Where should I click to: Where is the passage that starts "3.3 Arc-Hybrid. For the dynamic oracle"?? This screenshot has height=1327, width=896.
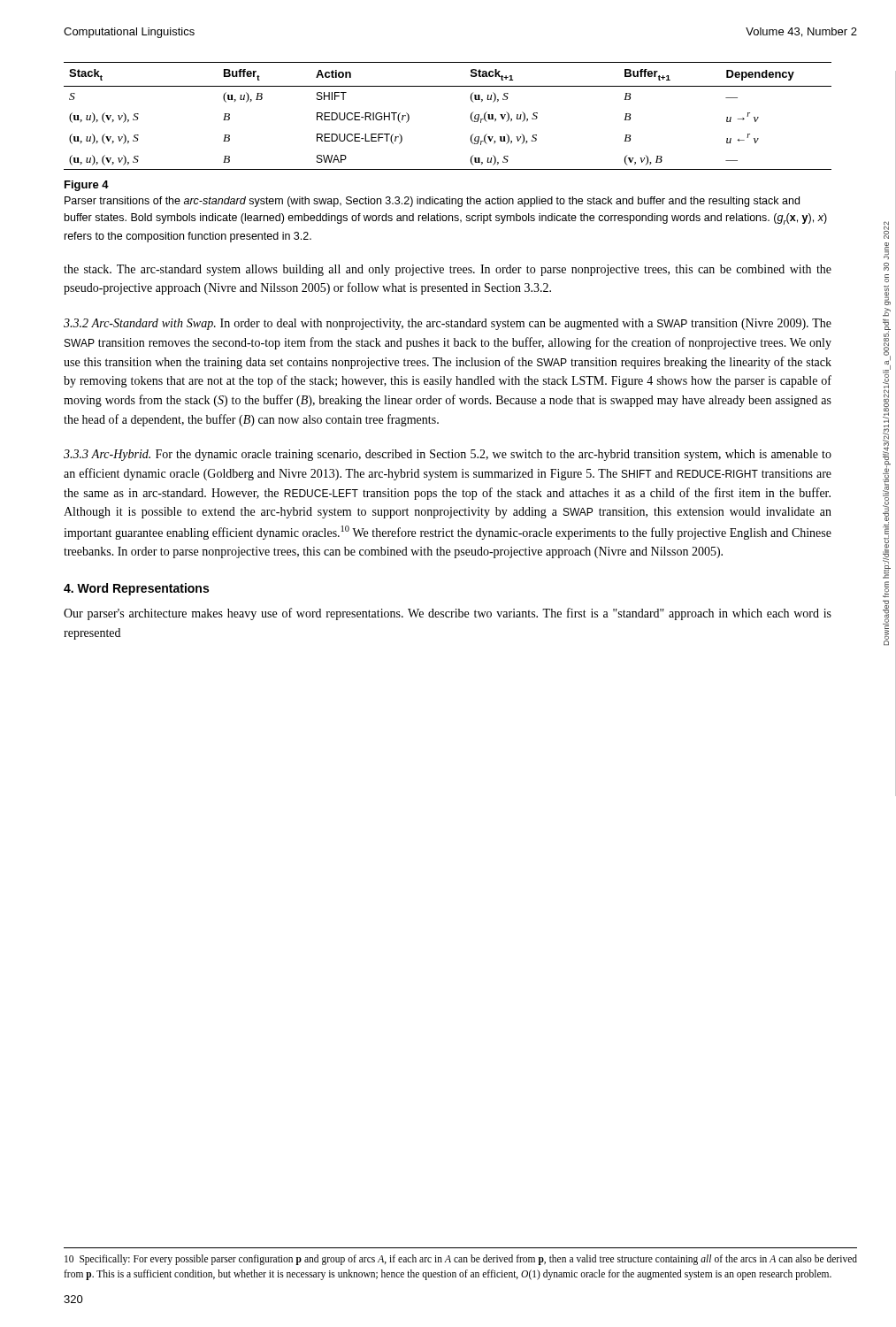[448, 503]
